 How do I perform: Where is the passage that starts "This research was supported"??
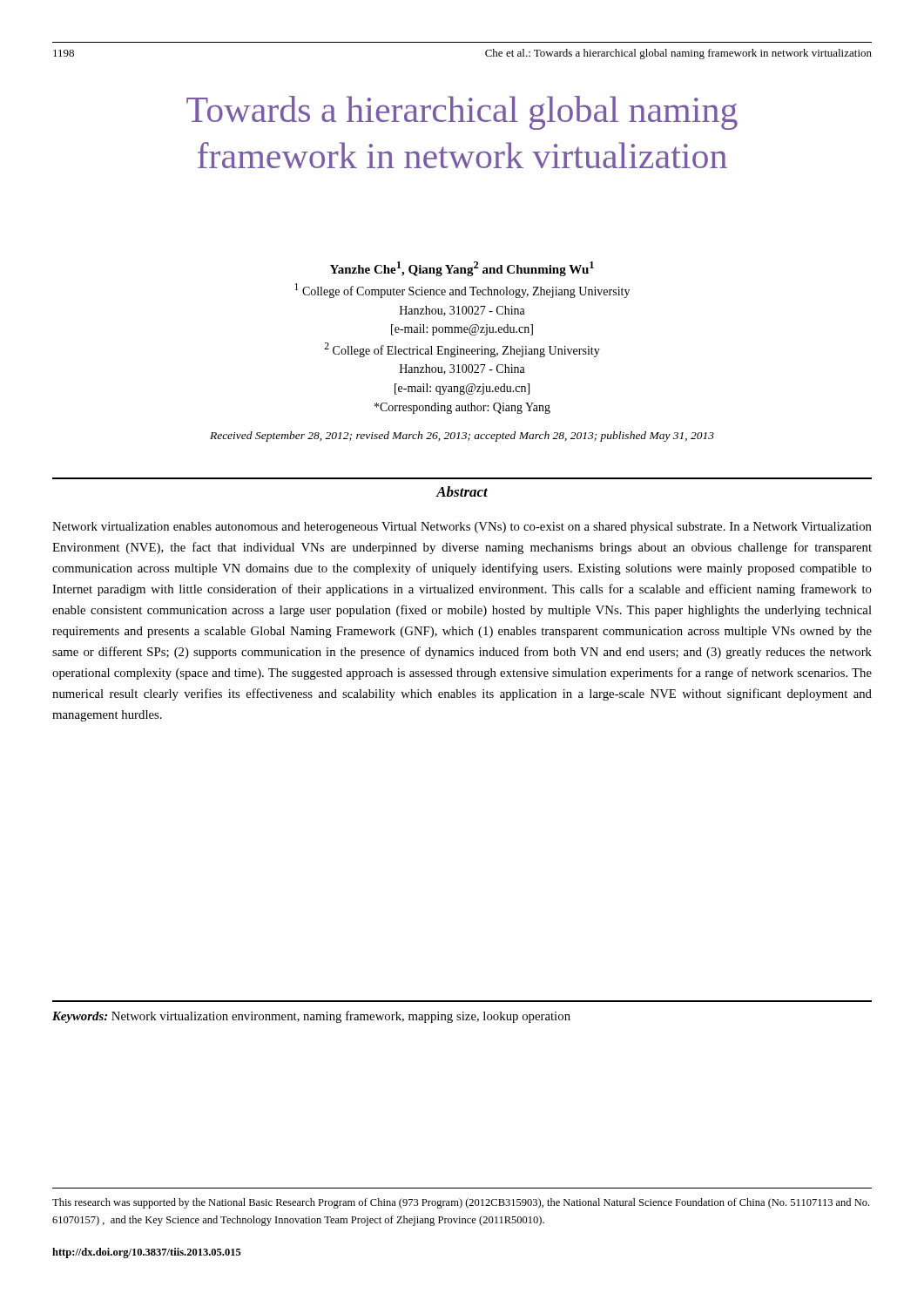pyautogui.click(x=461, y=1211)
